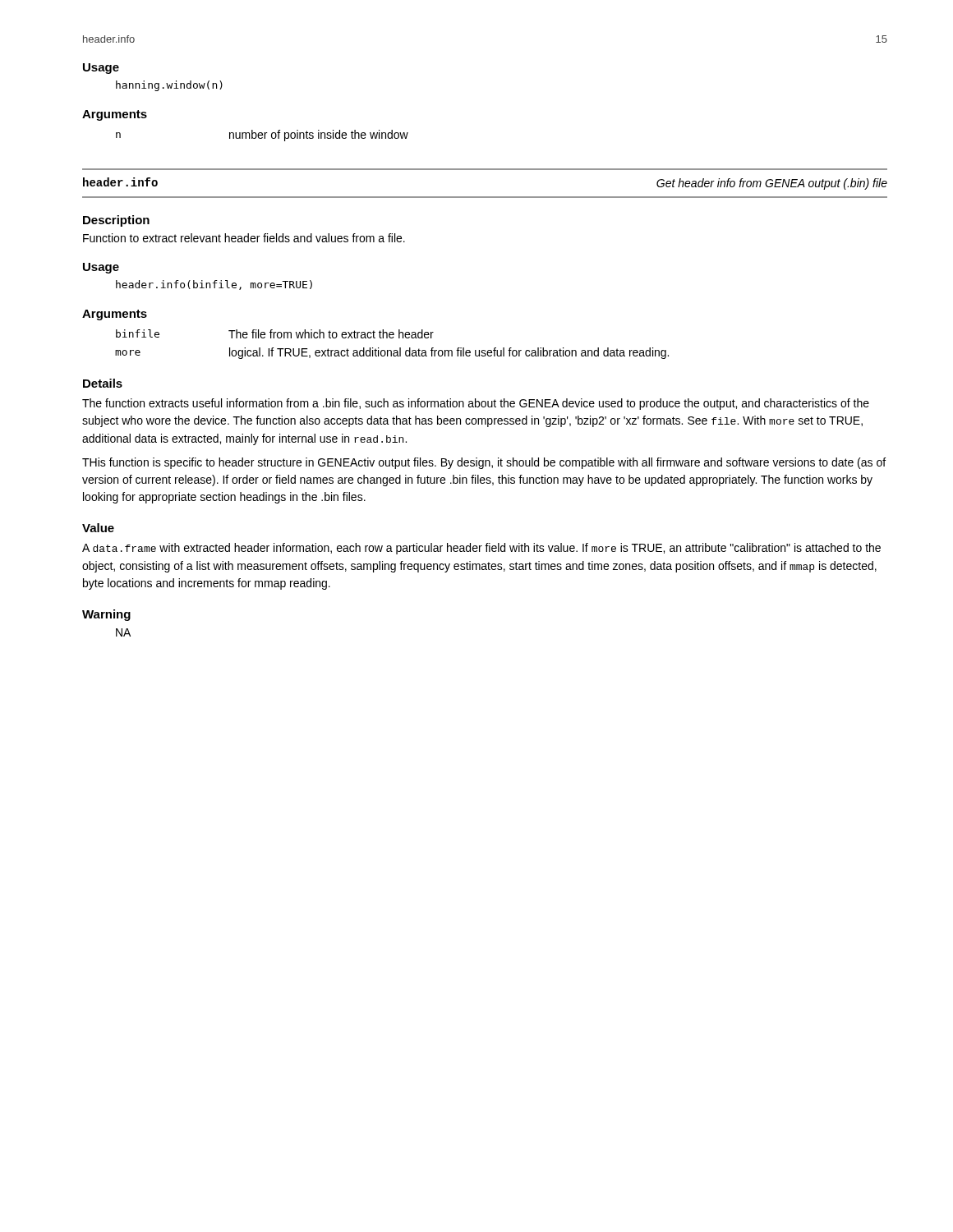Point to the region starting "A data.frame with extracted header information,"
This screenshot has height=1232, width=953.
pos(482,565)
